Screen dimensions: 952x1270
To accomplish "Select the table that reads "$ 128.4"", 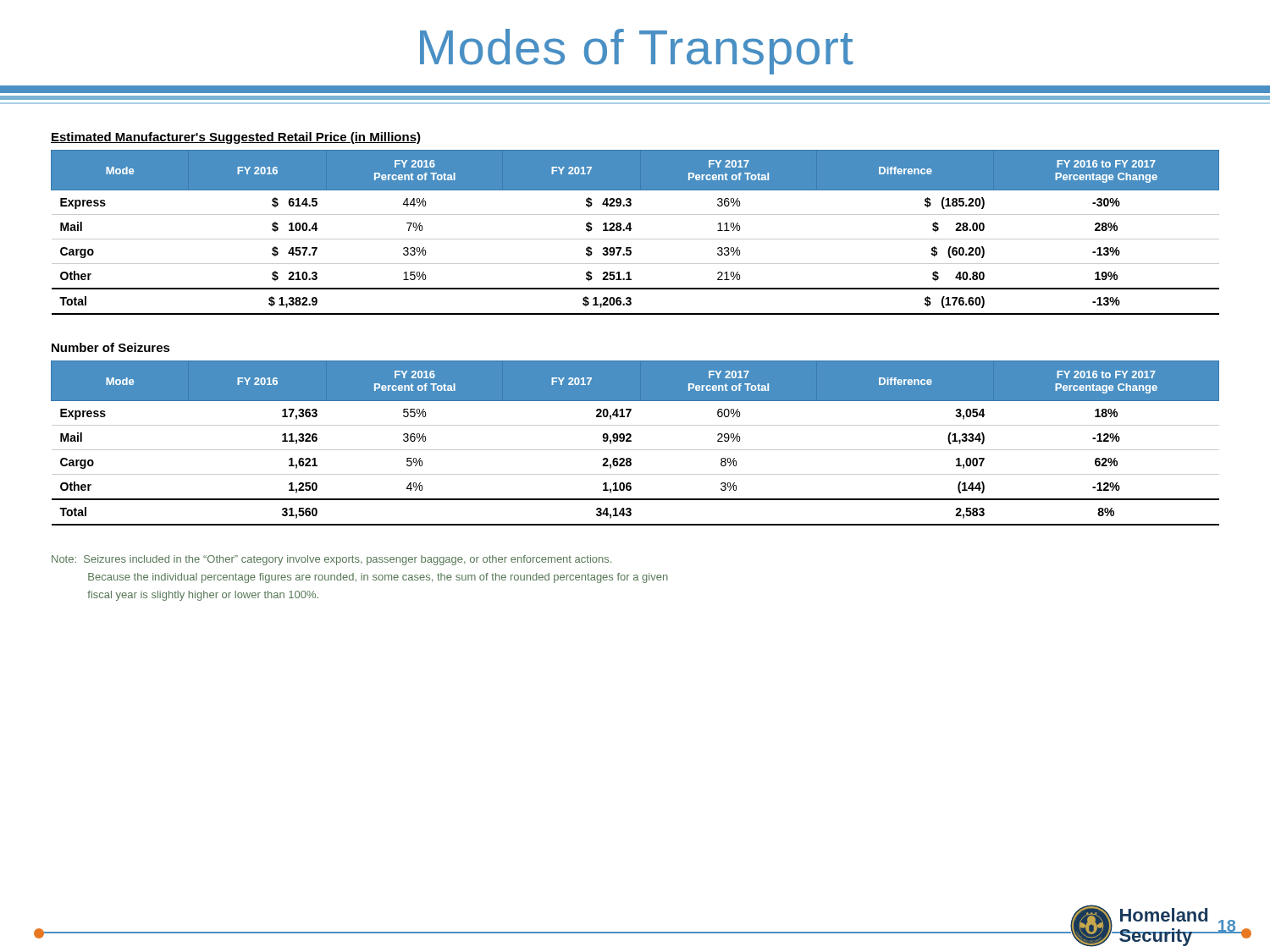I will pos(635,232).
